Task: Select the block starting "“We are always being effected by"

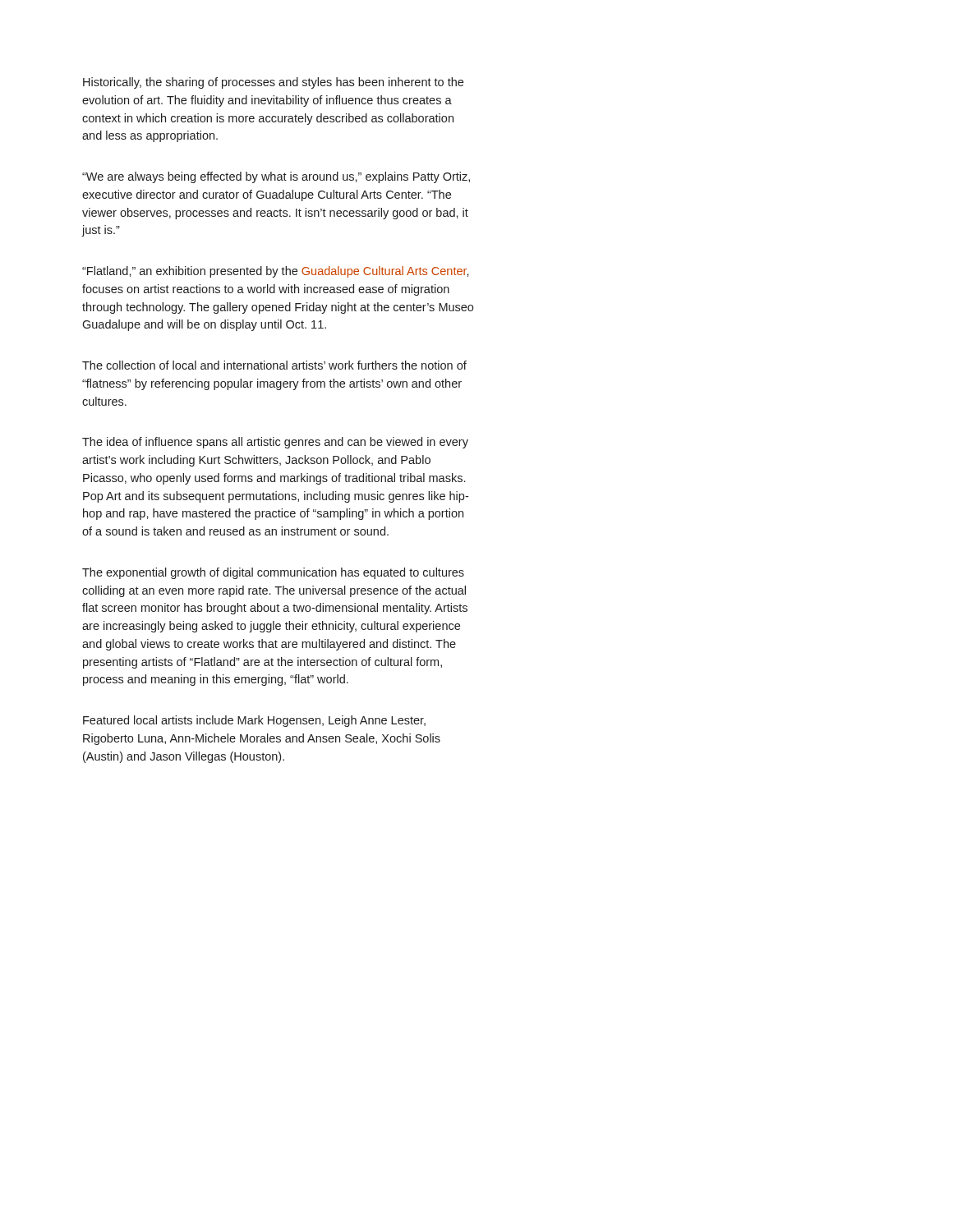Action: (277, 203)
